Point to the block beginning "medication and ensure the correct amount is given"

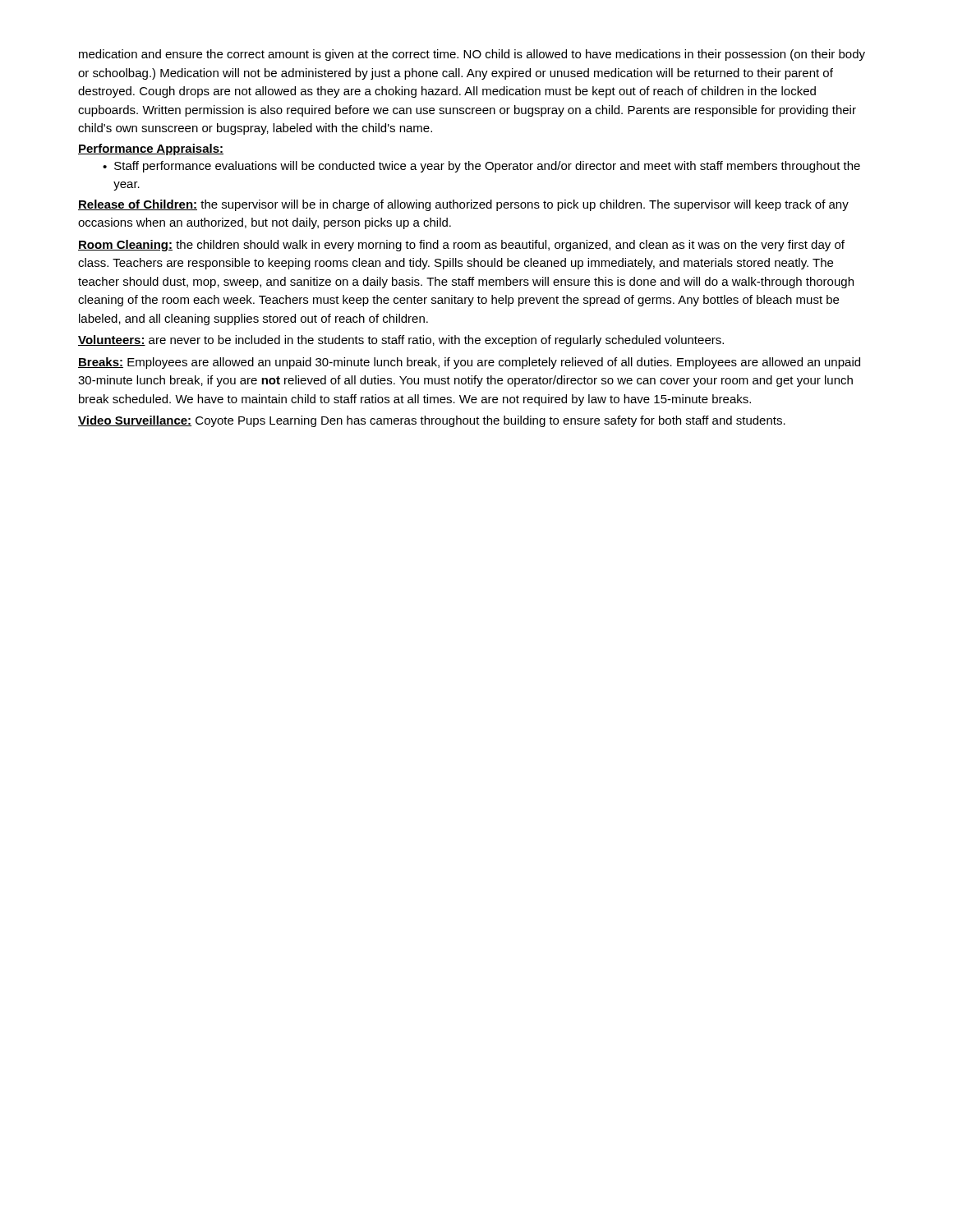click(x=472, y=91)
